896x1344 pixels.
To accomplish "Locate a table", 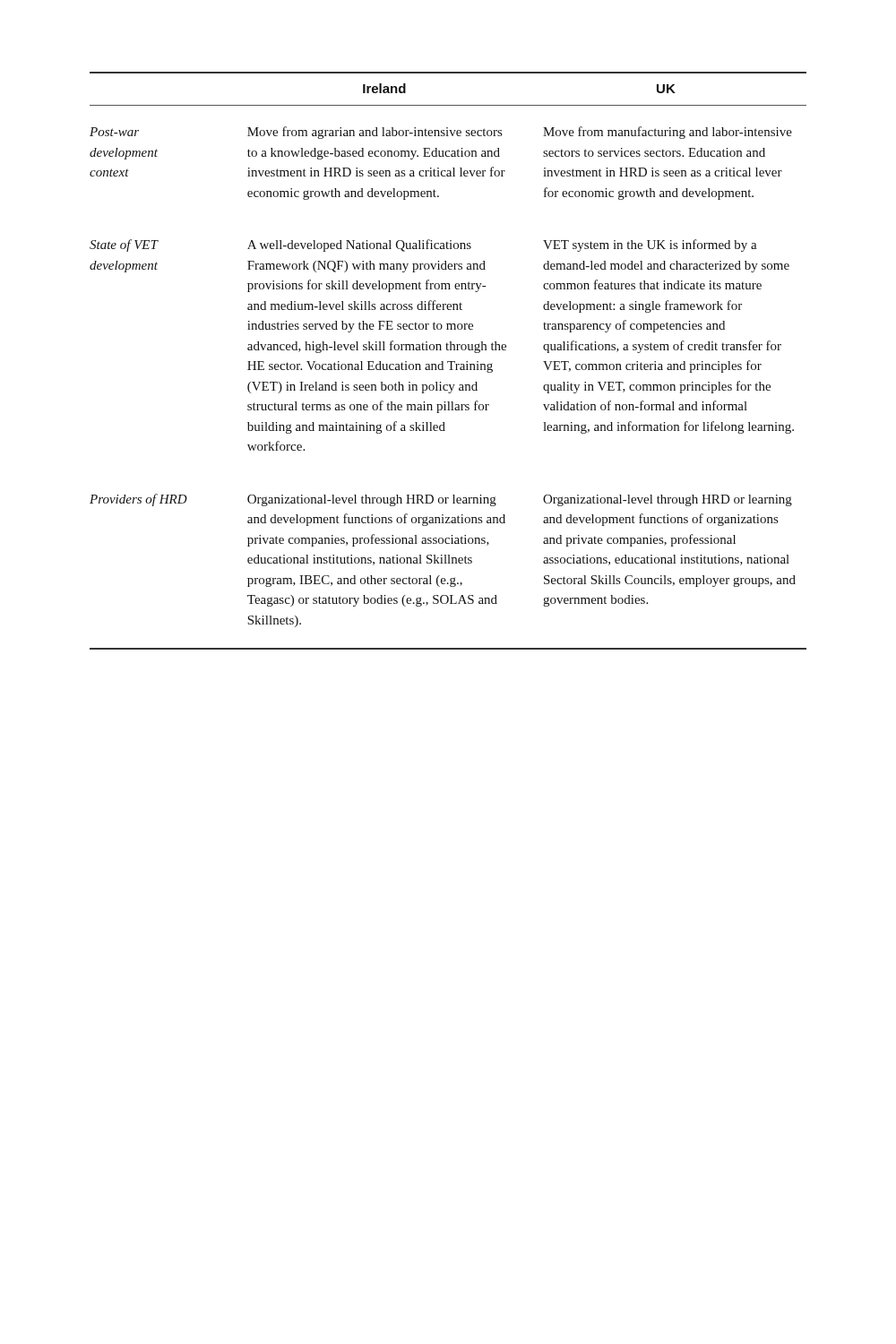I will click(448, 361).
